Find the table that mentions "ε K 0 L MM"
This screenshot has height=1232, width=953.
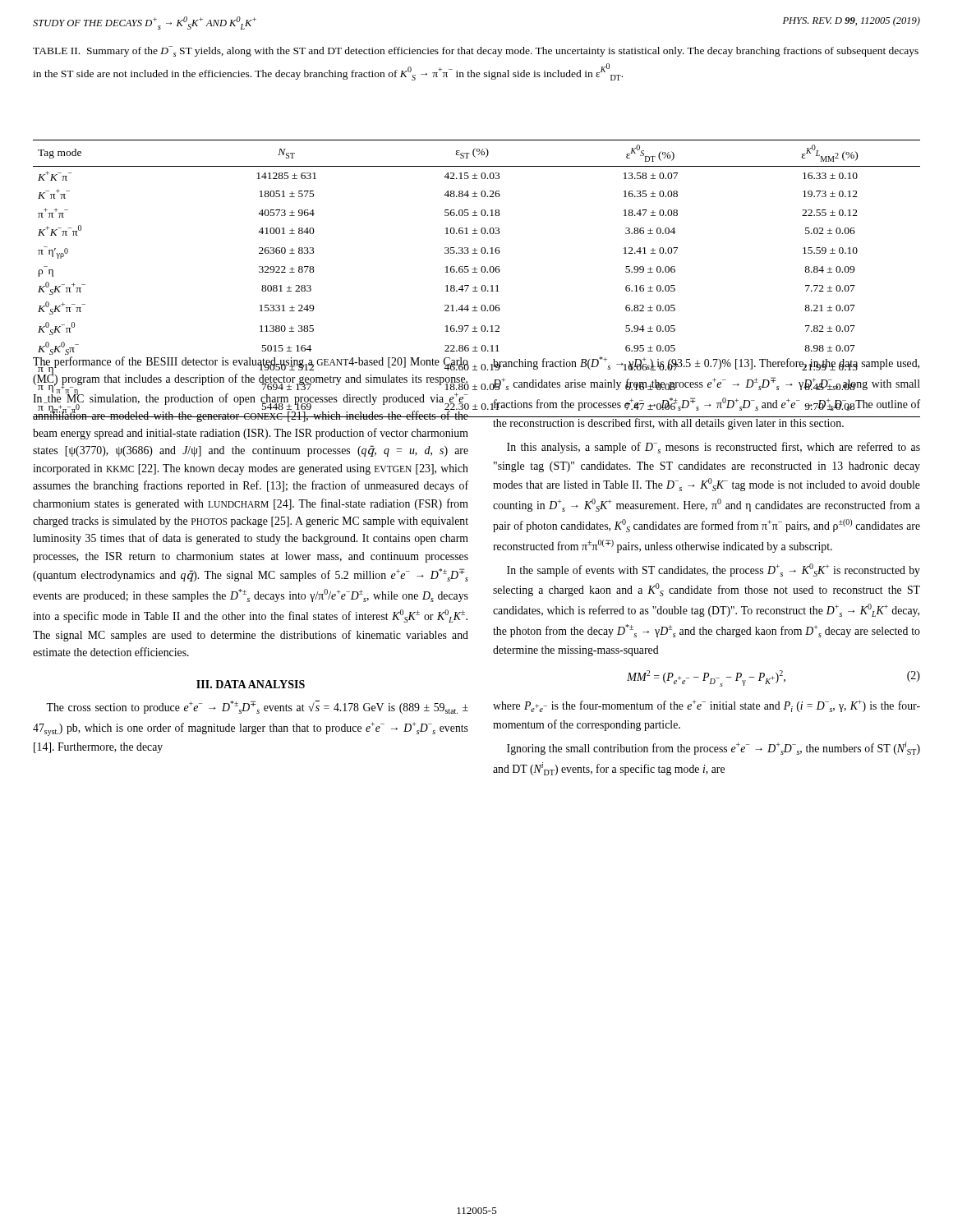click(x=476, y=278)
